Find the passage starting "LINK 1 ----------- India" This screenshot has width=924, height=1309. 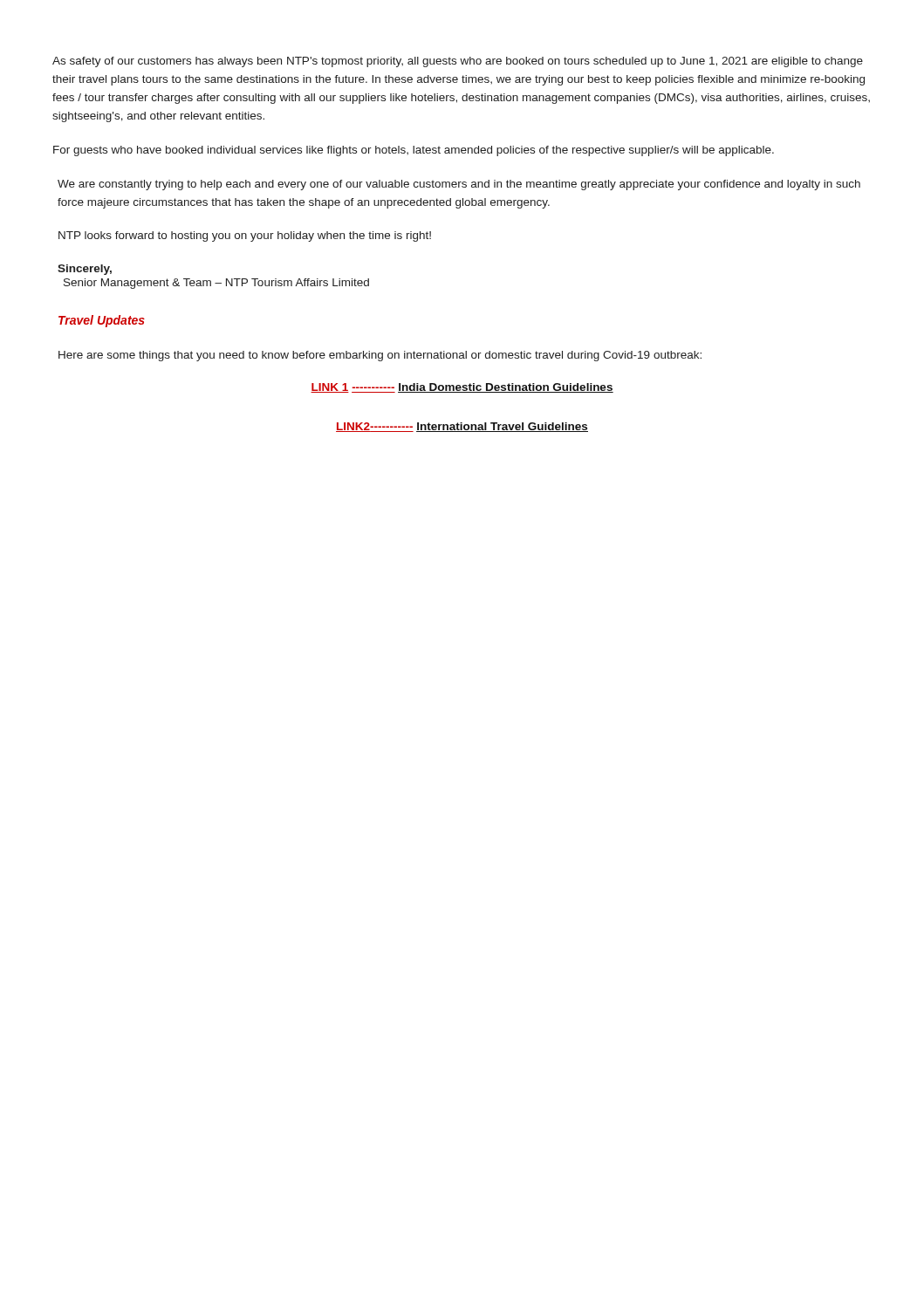[x=462, y=387]
